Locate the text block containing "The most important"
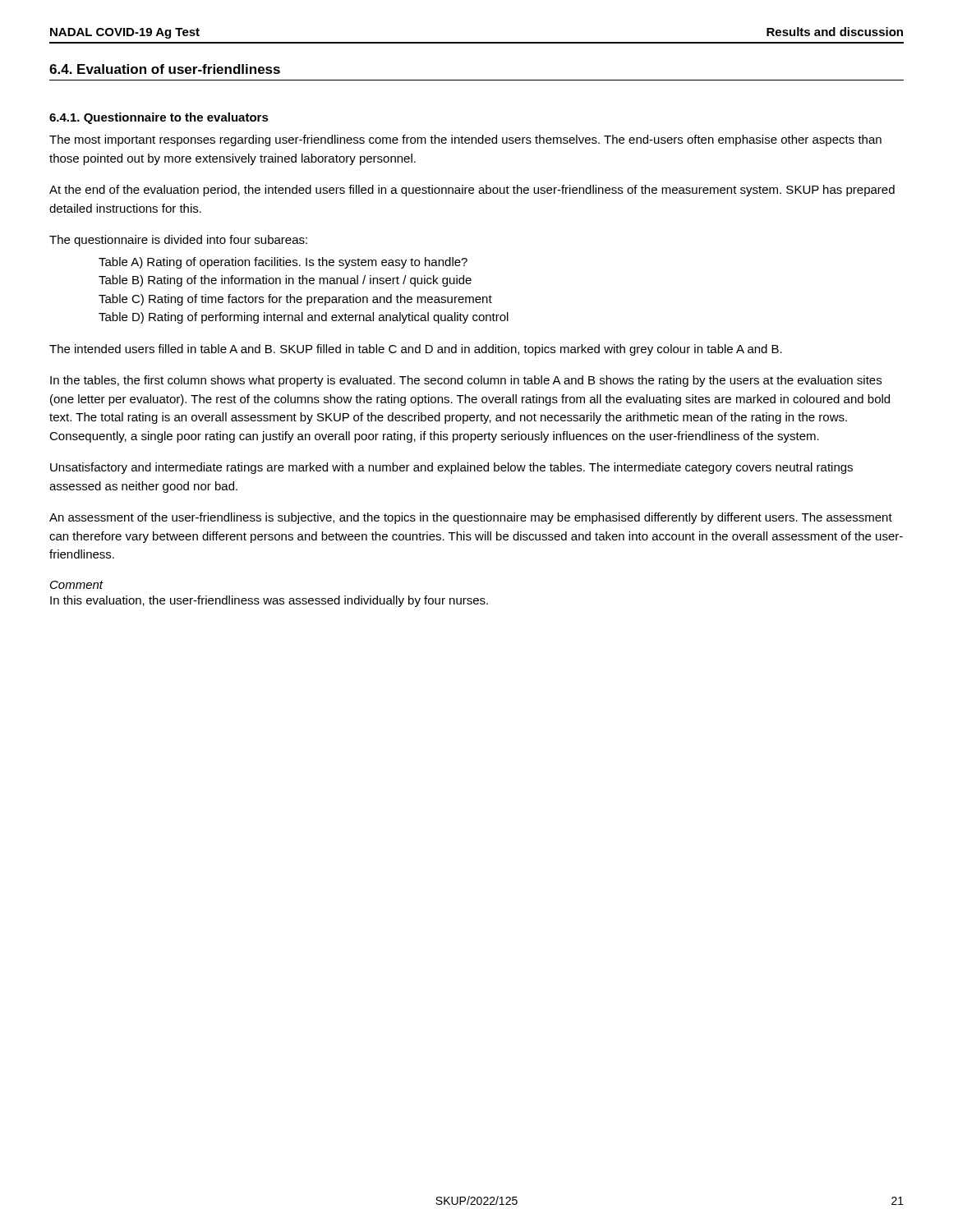953x1232 pixels. click(x=466, y=148)
